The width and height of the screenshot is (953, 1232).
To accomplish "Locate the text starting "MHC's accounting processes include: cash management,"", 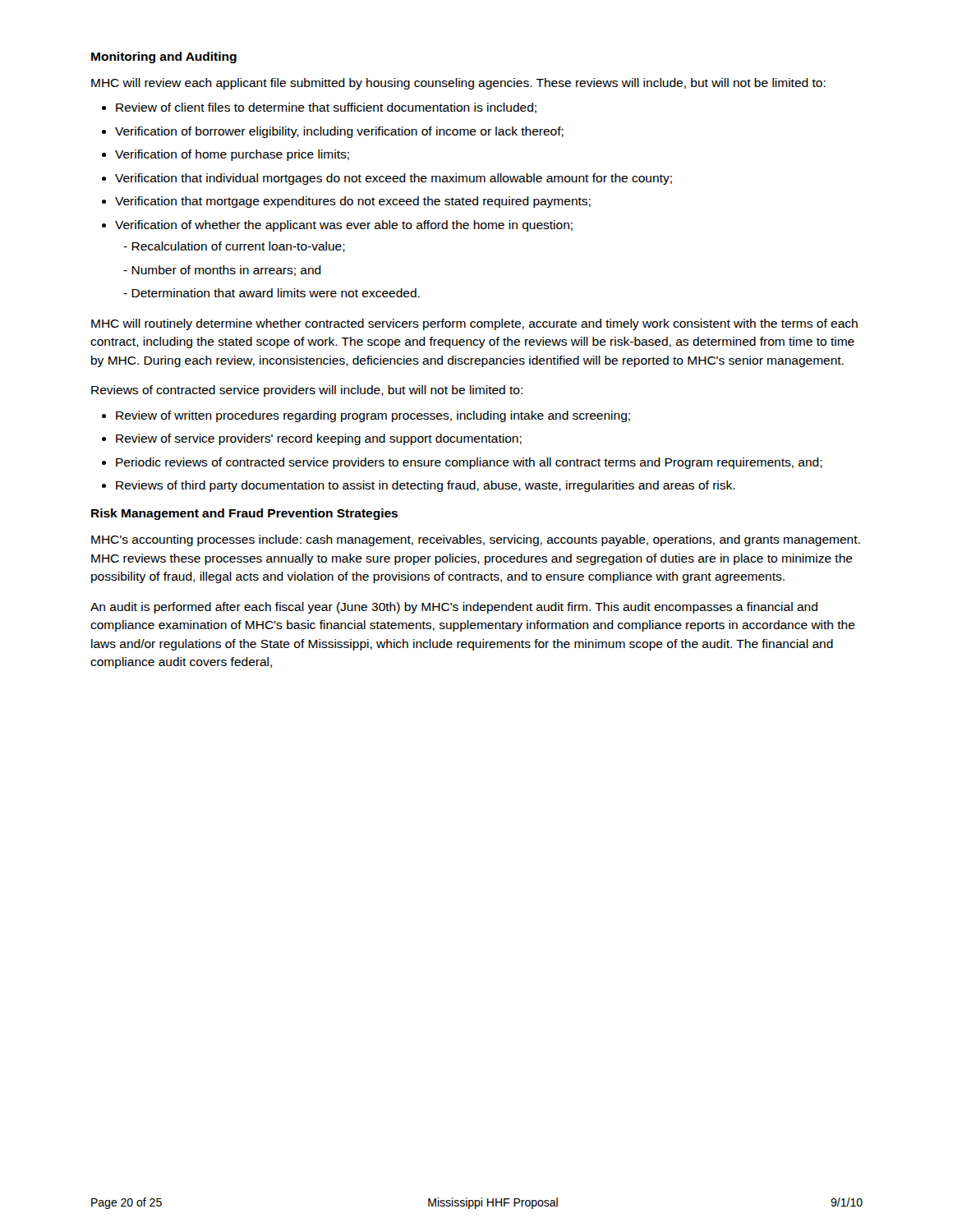I will coord(476,558).
